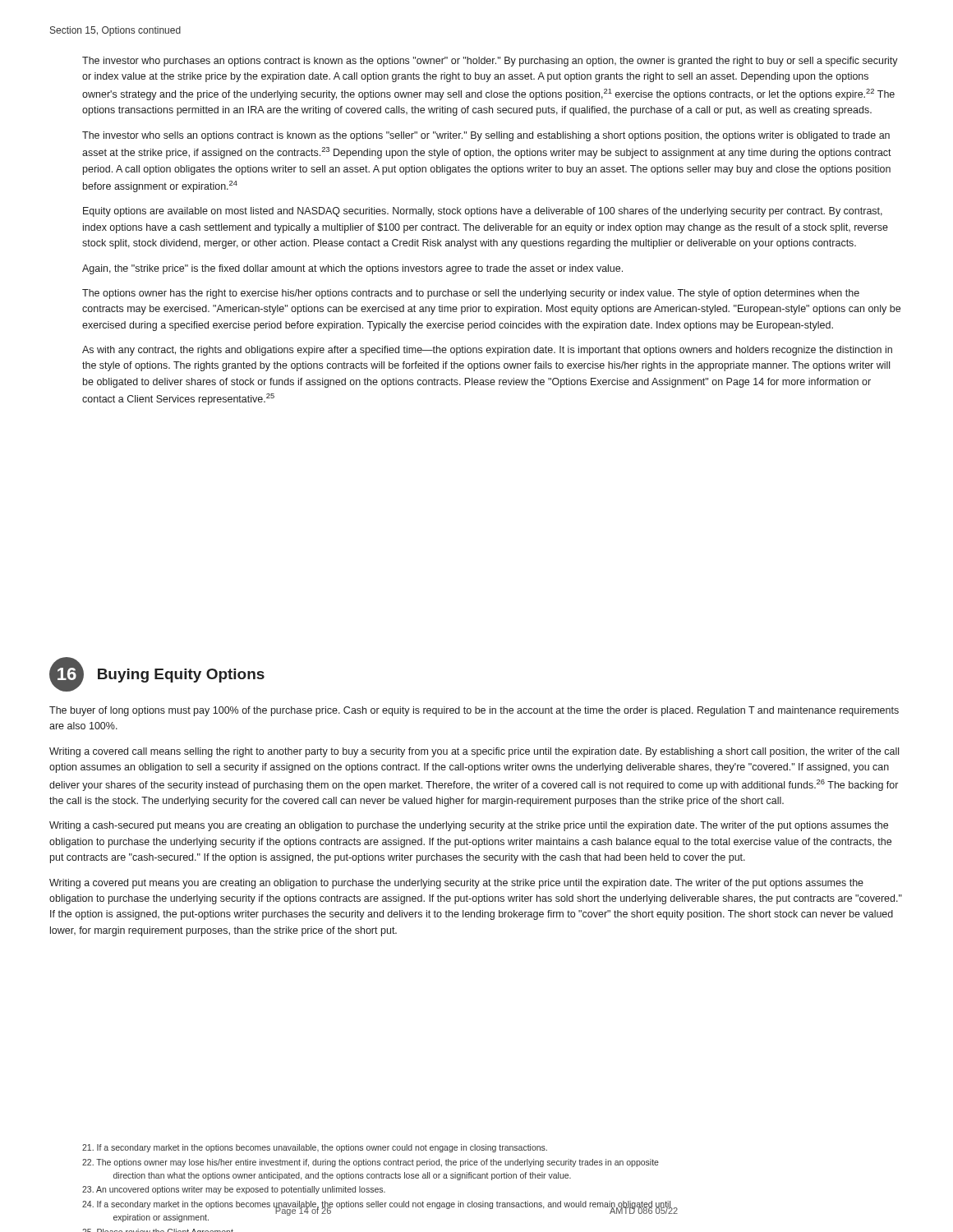This screenshot has width=953, height=1232.
Task: Click on the footnote with the text "The options owner"
Action: 370,1168
